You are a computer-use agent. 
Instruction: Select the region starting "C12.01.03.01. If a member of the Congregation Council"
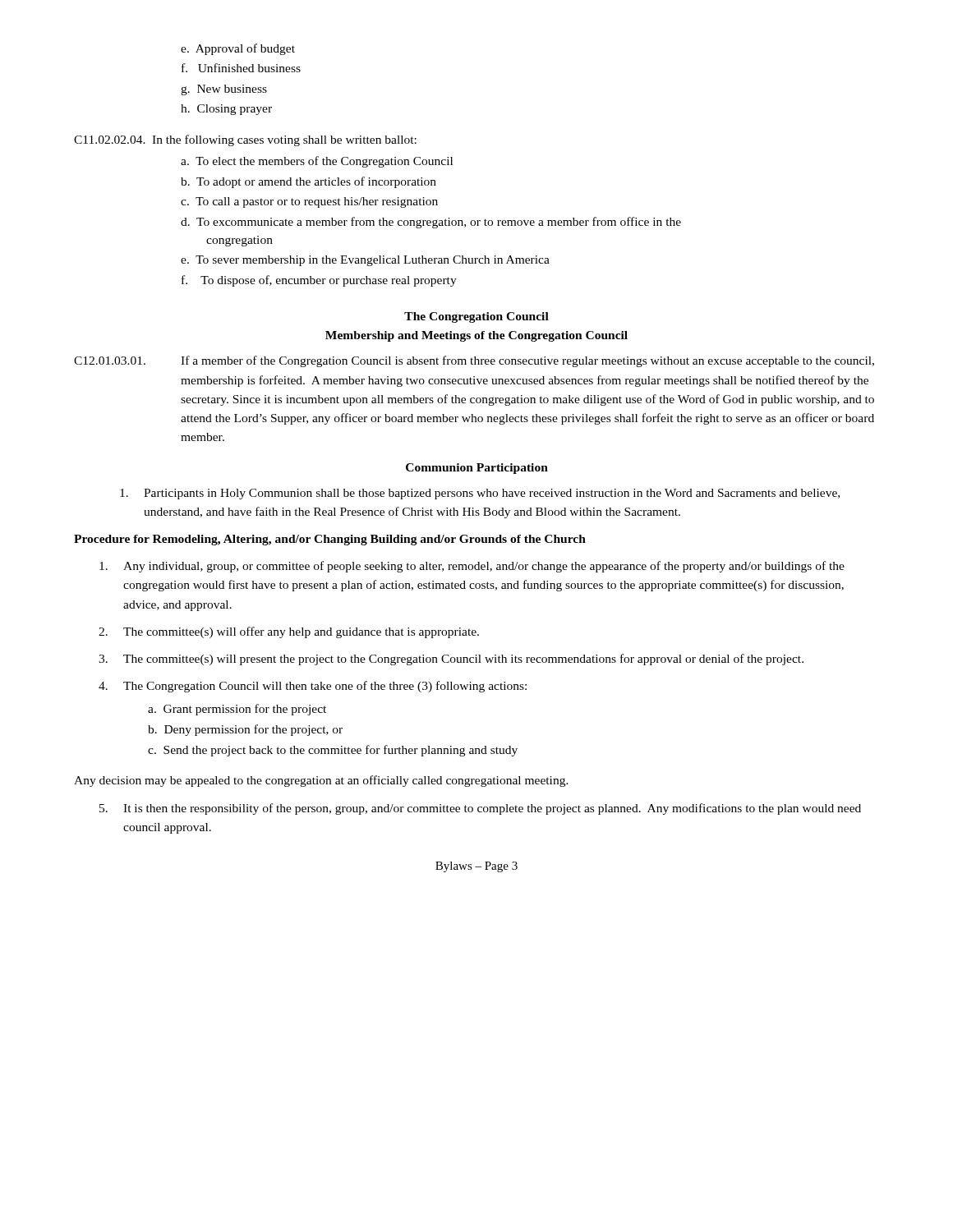pos(476,399)
